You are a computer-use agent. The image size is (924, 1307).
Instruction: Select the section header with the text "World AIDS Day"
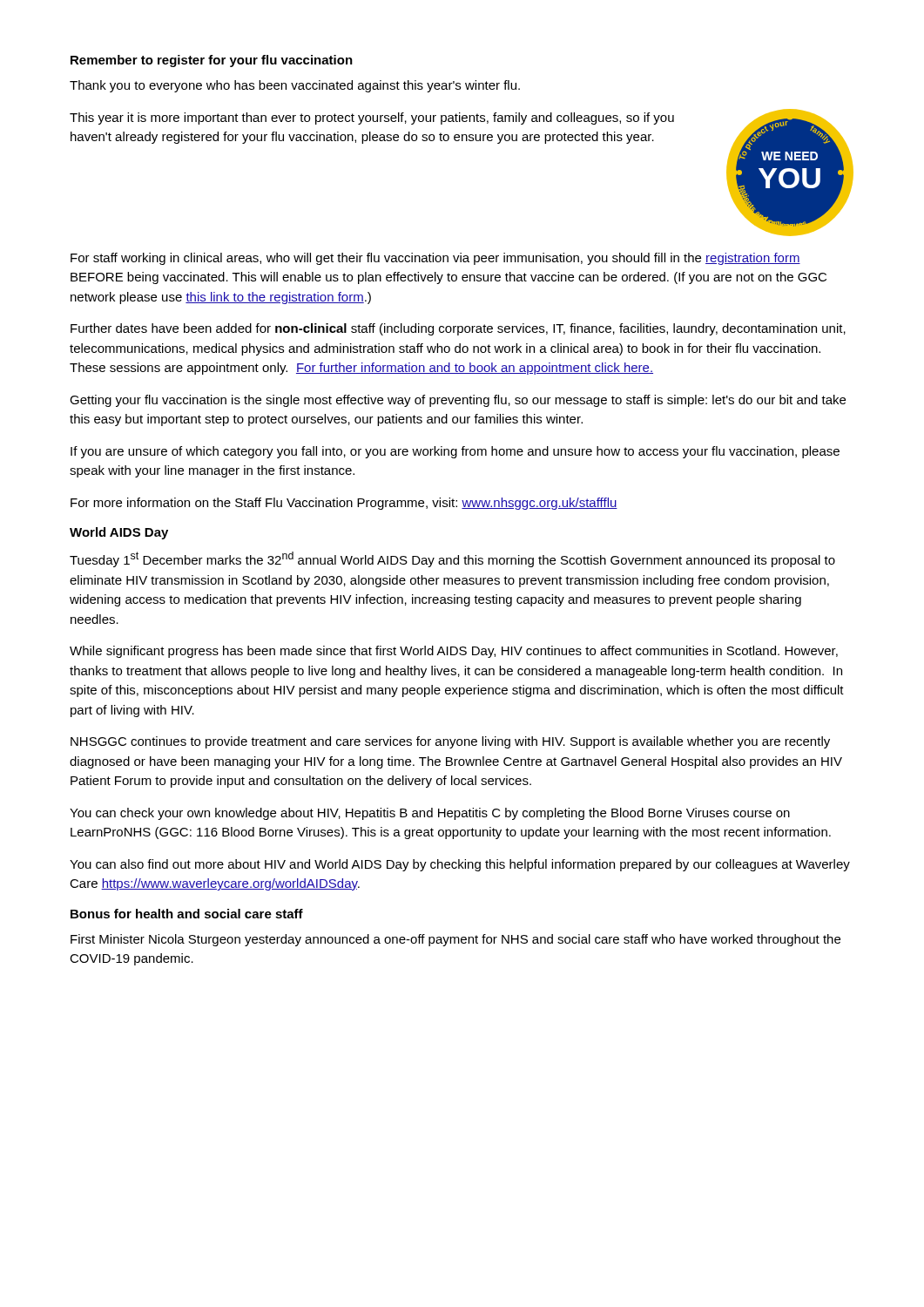coord(119,532)
